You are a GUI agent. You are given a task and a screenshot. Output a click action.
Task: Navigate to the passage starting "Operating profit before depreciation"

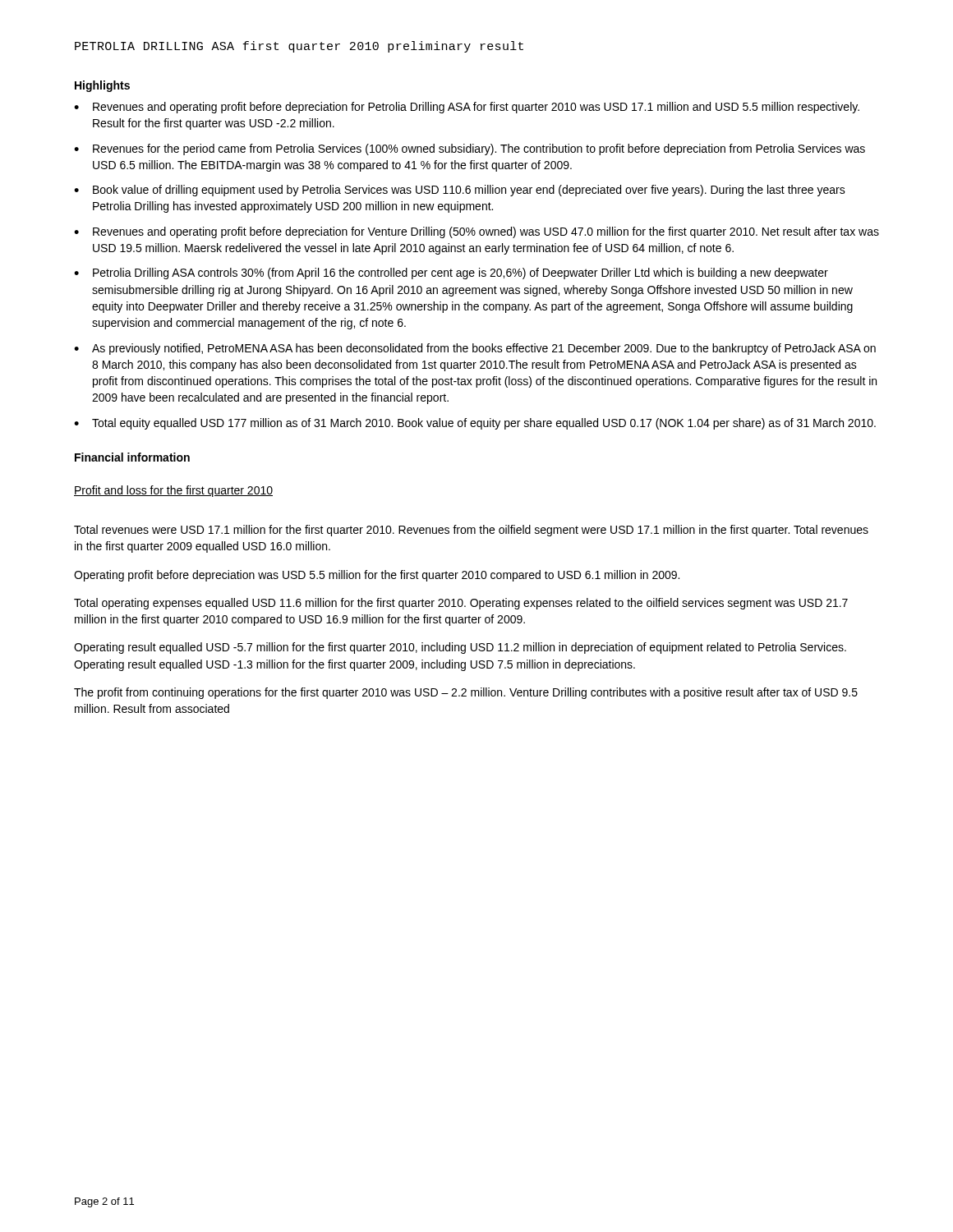point(476,575)
